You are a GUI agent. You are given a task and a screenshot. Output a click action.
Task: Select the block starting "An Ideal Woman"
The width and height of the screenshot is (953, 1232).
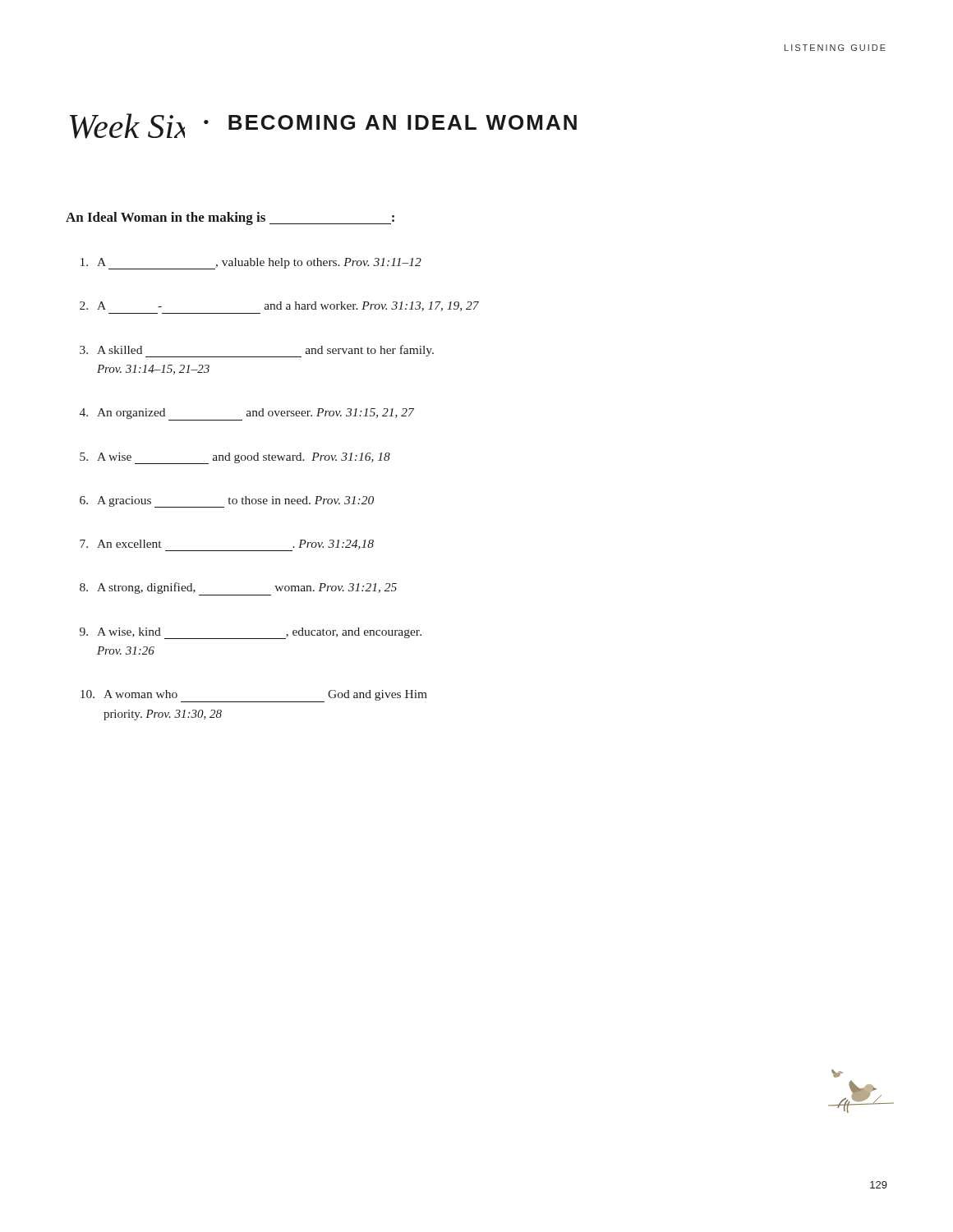pyautogui.click(x=231, y=217)
